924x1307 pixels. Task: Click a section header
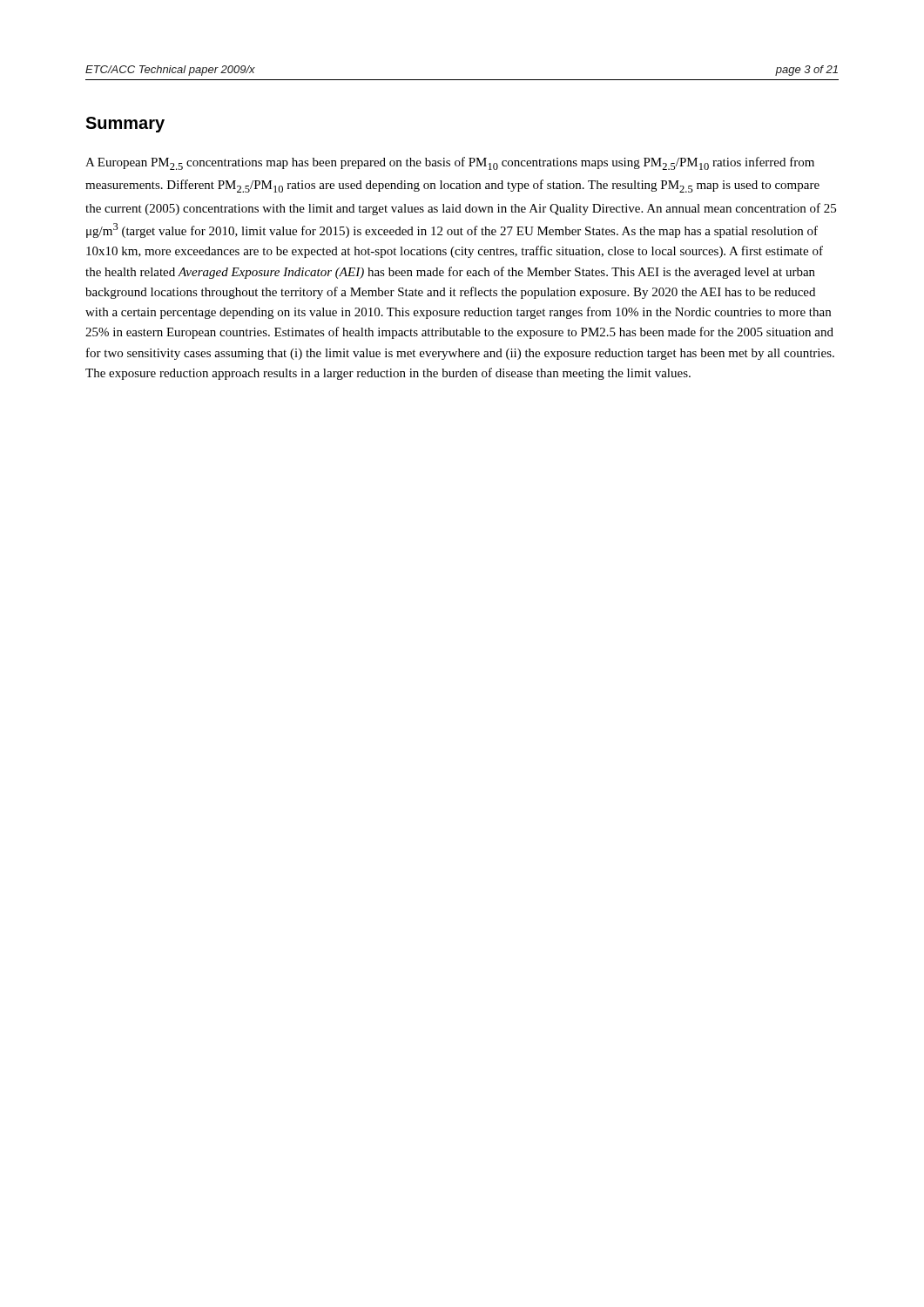[x=125, y=123]
